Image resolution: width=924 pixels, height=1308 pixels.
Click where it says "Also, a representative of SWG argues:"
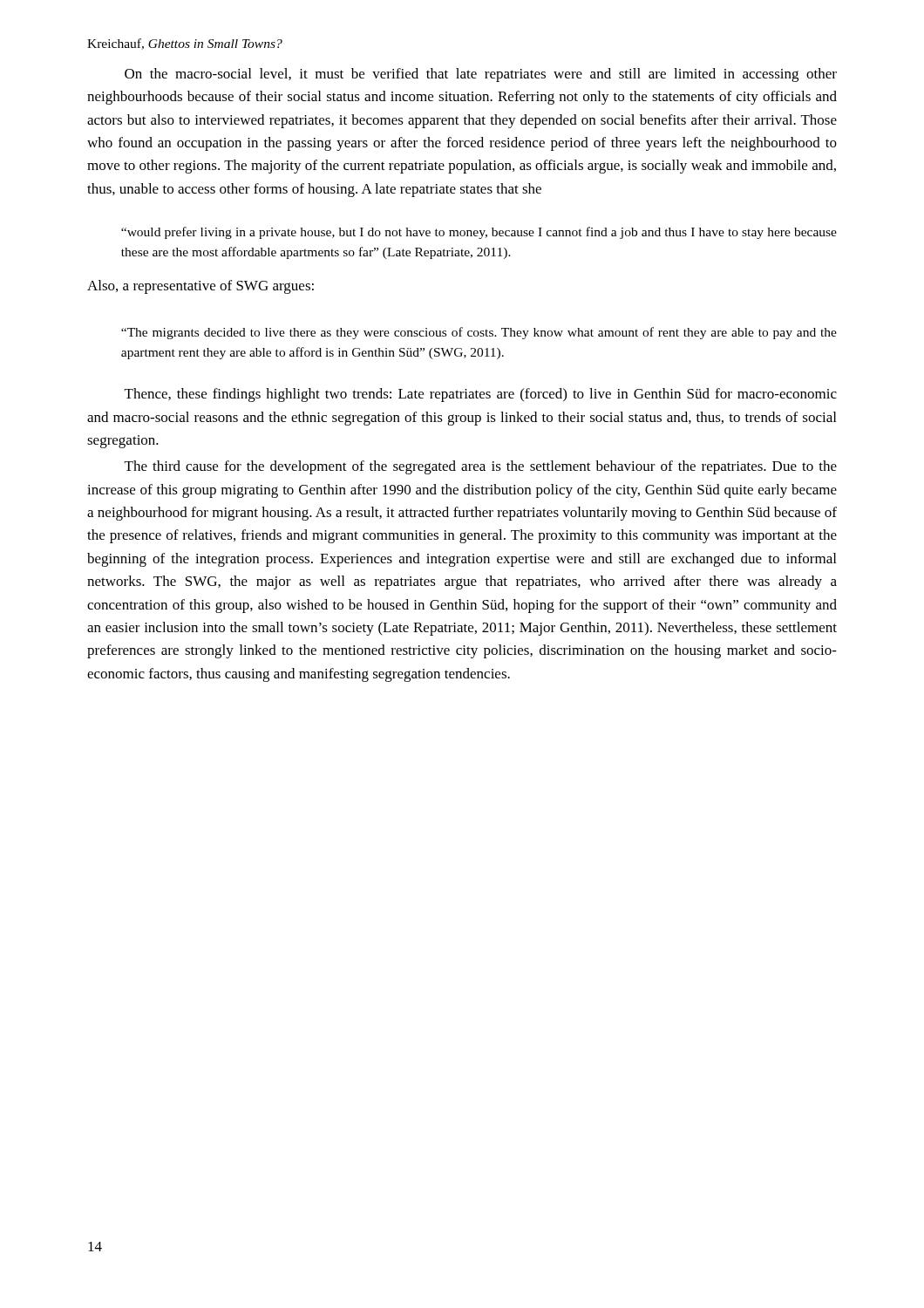[x=201, y=285]
